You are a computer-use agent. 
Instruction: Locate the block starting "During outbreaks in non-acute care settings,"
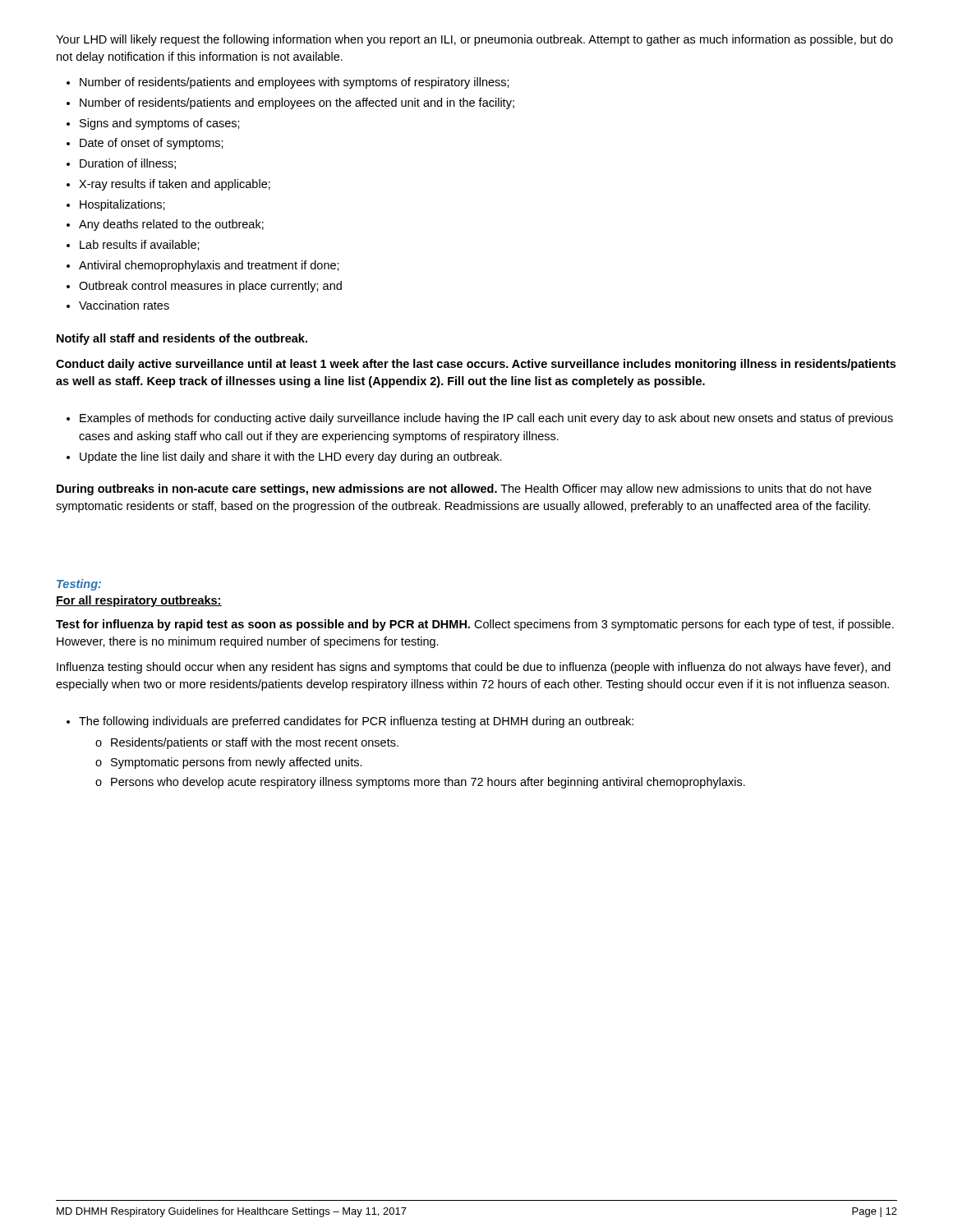[464, 498]
